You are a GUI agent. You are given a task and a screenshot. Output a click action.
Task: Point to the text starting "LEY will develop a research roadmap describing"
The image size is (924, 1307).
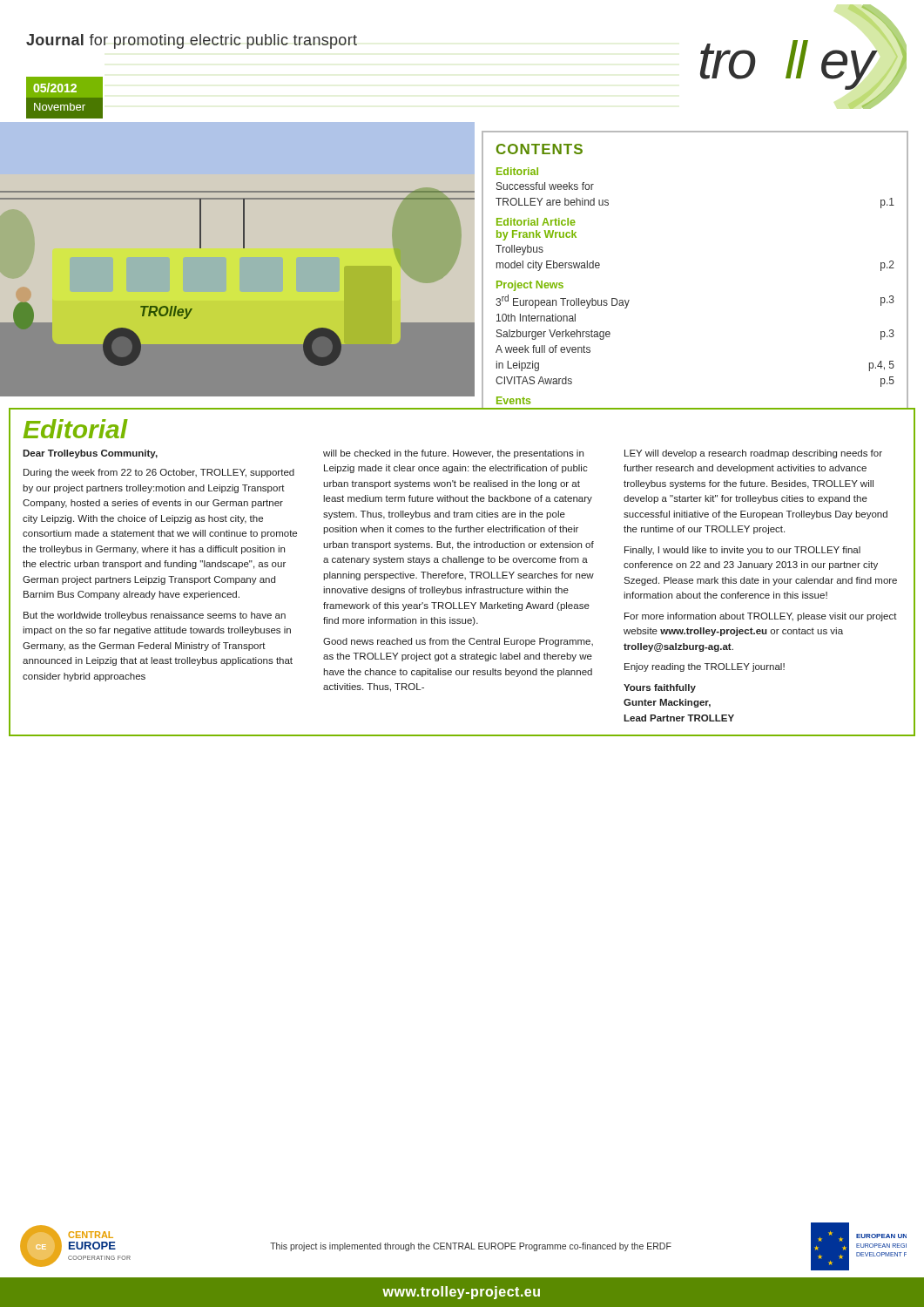762,586
